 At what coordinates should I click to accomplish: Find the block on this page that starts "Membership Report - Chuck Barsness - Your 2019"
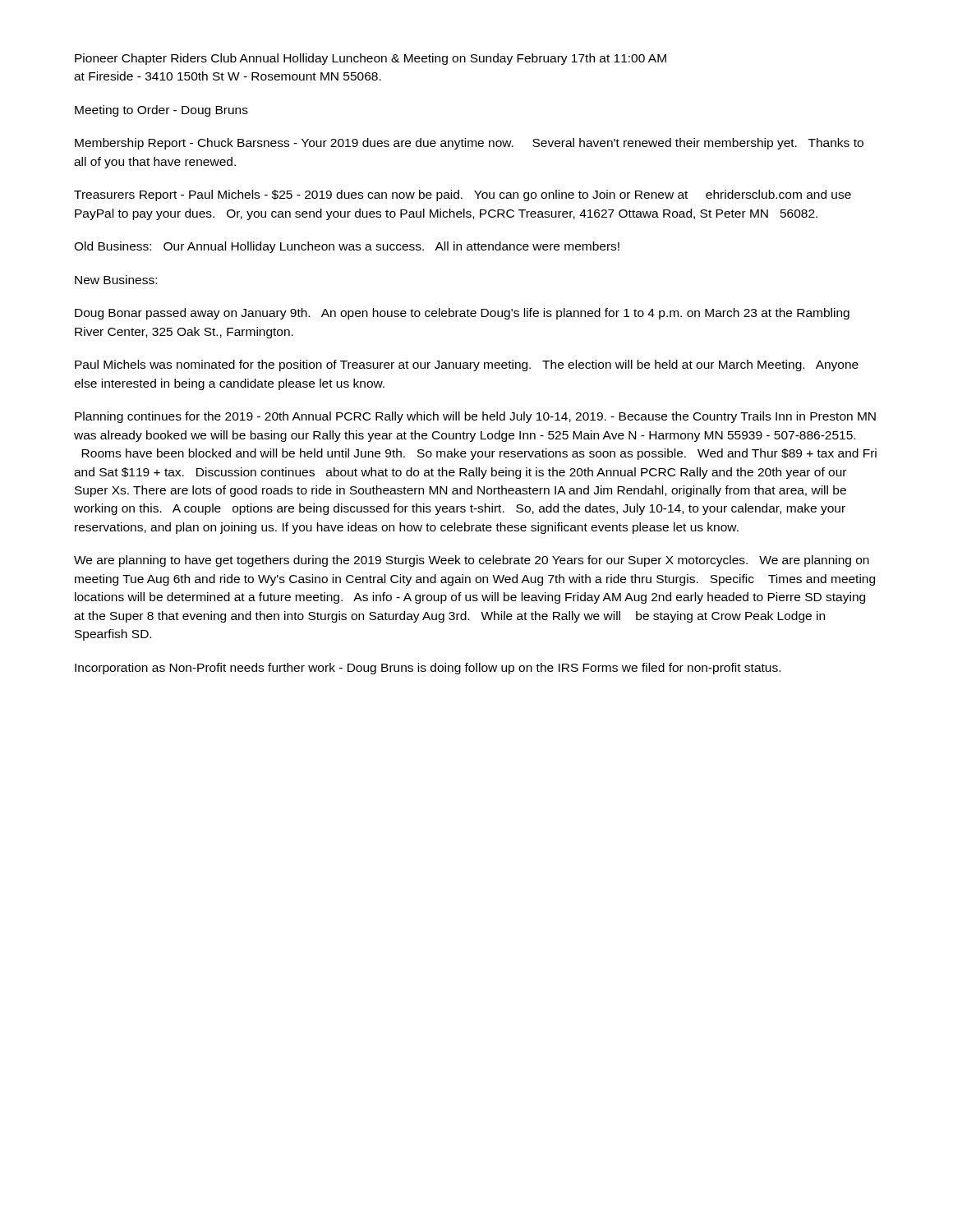469,152
